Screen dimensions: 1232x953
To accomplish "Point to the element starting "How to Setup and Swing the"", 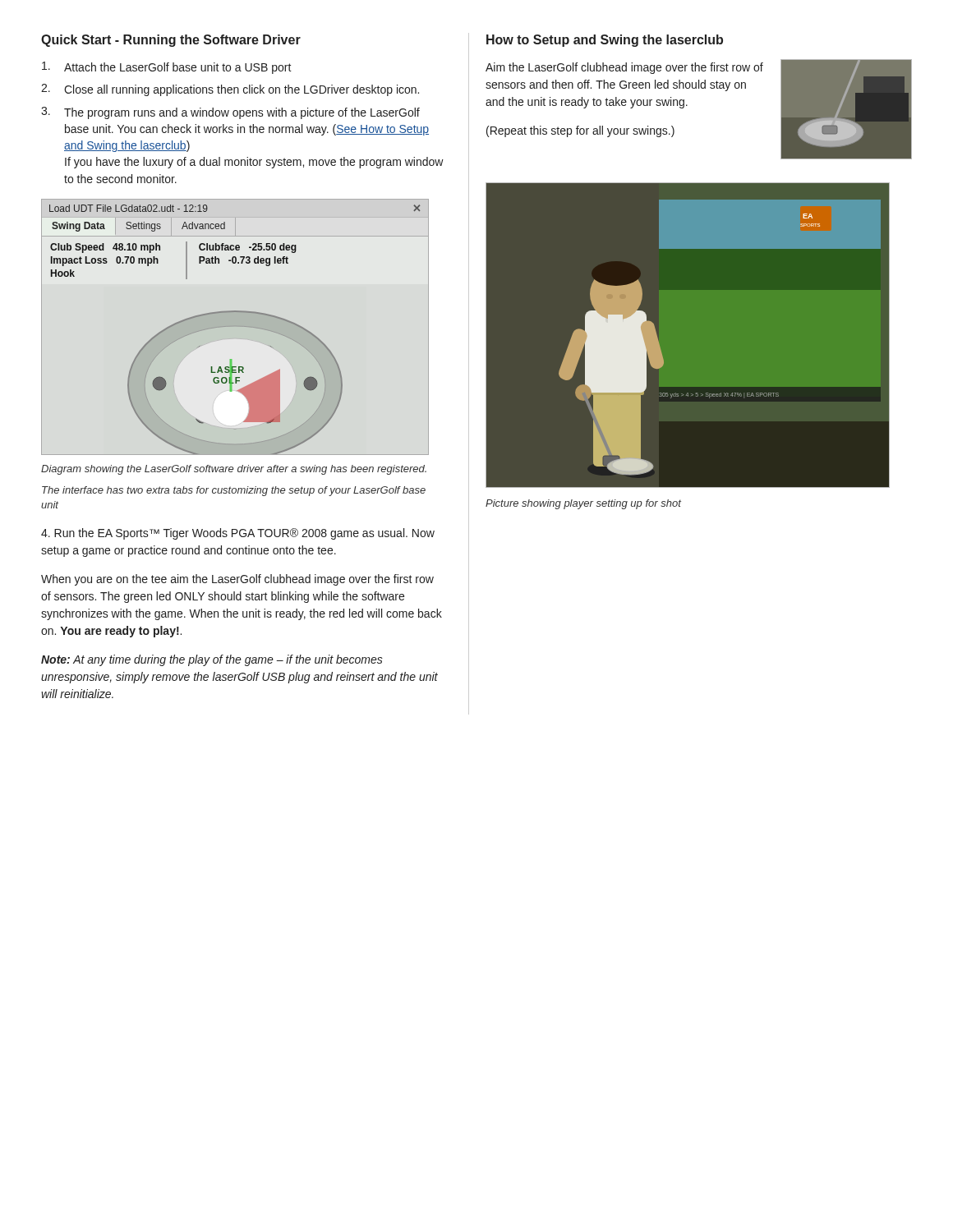I will coord(699,40).
